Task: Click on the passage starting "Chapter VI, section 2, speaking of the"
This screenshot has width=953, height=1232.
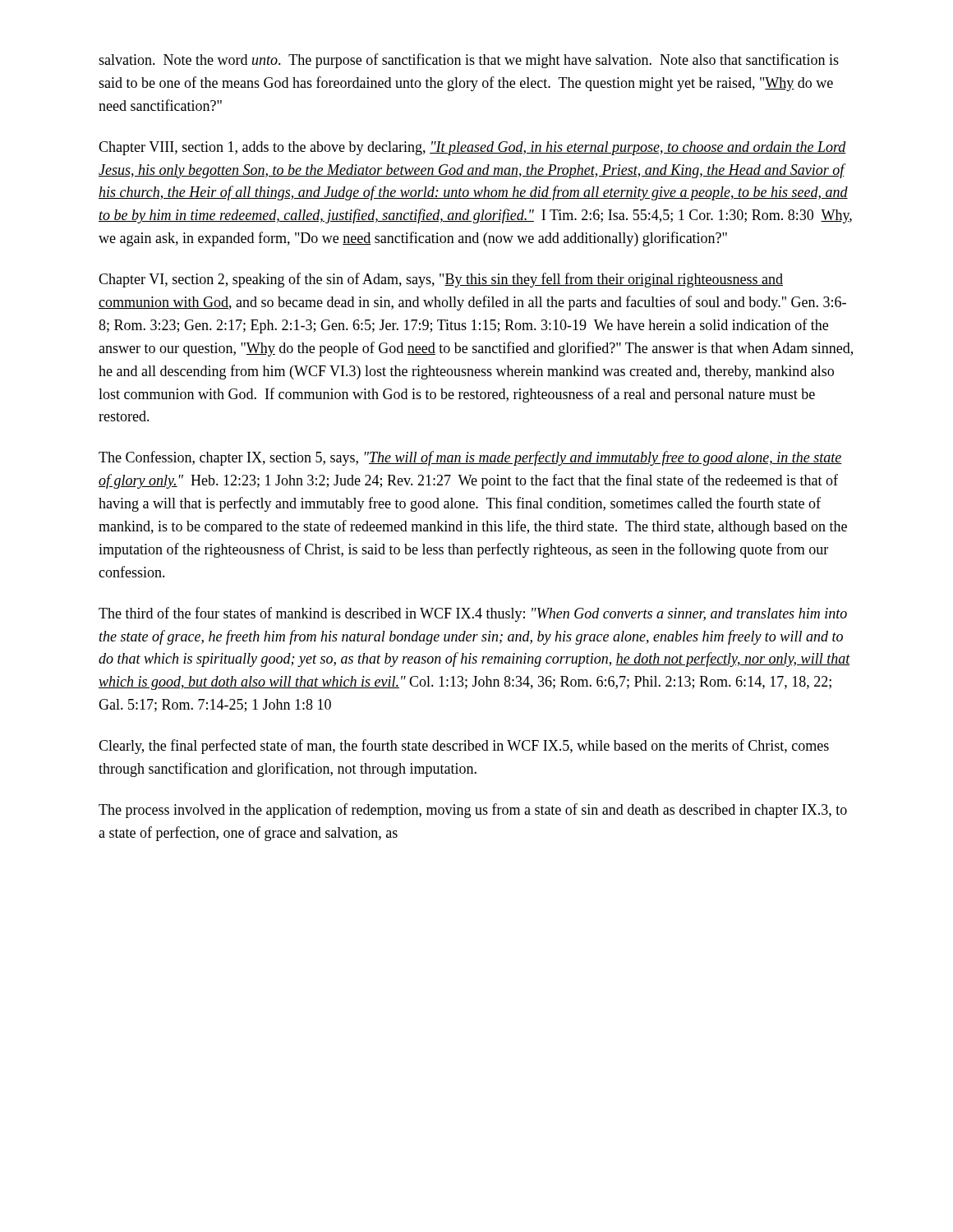Action: coord(476,348)
